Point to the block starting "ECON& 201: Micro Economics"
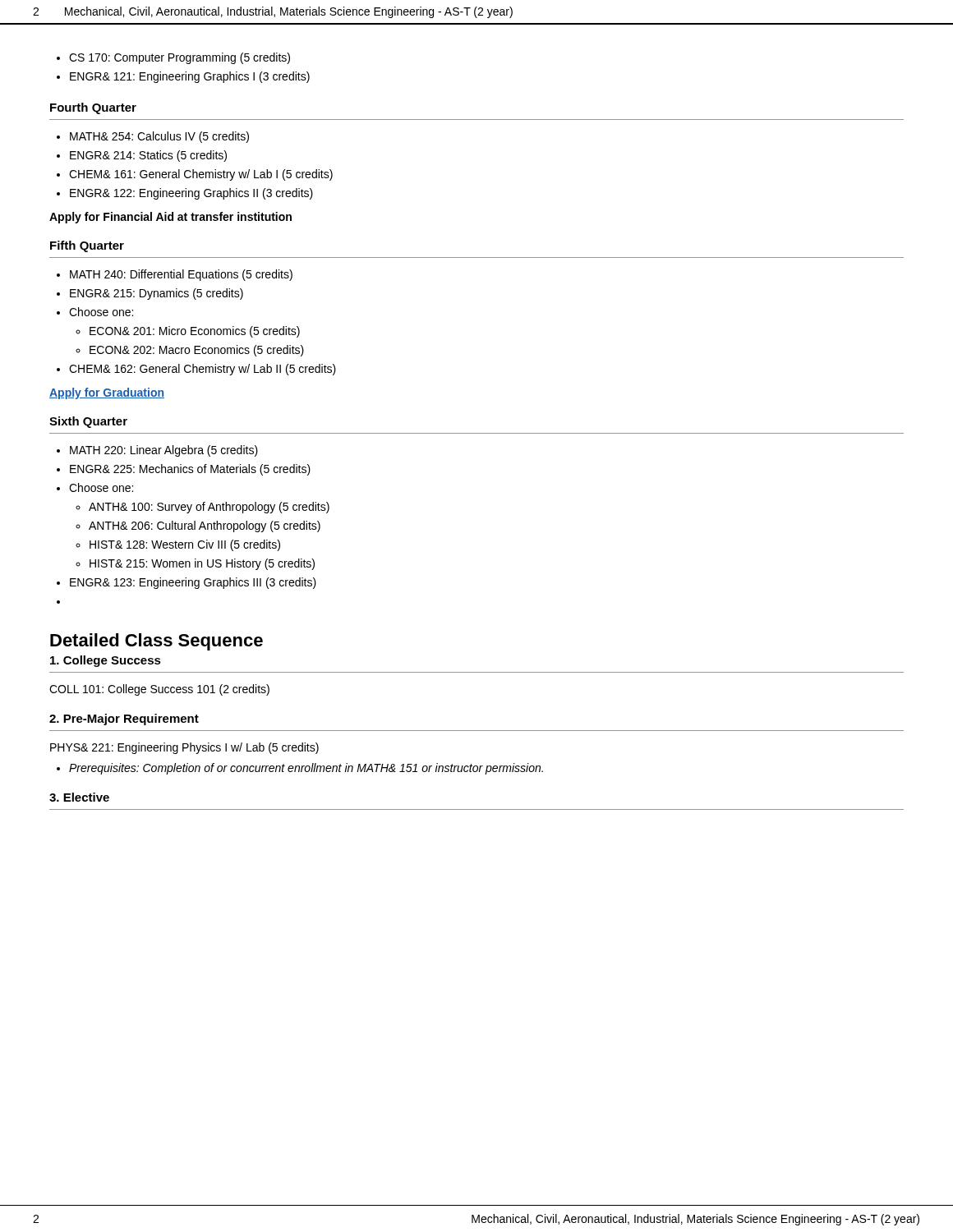The image size is (953, 1232). tap(195, 331)
